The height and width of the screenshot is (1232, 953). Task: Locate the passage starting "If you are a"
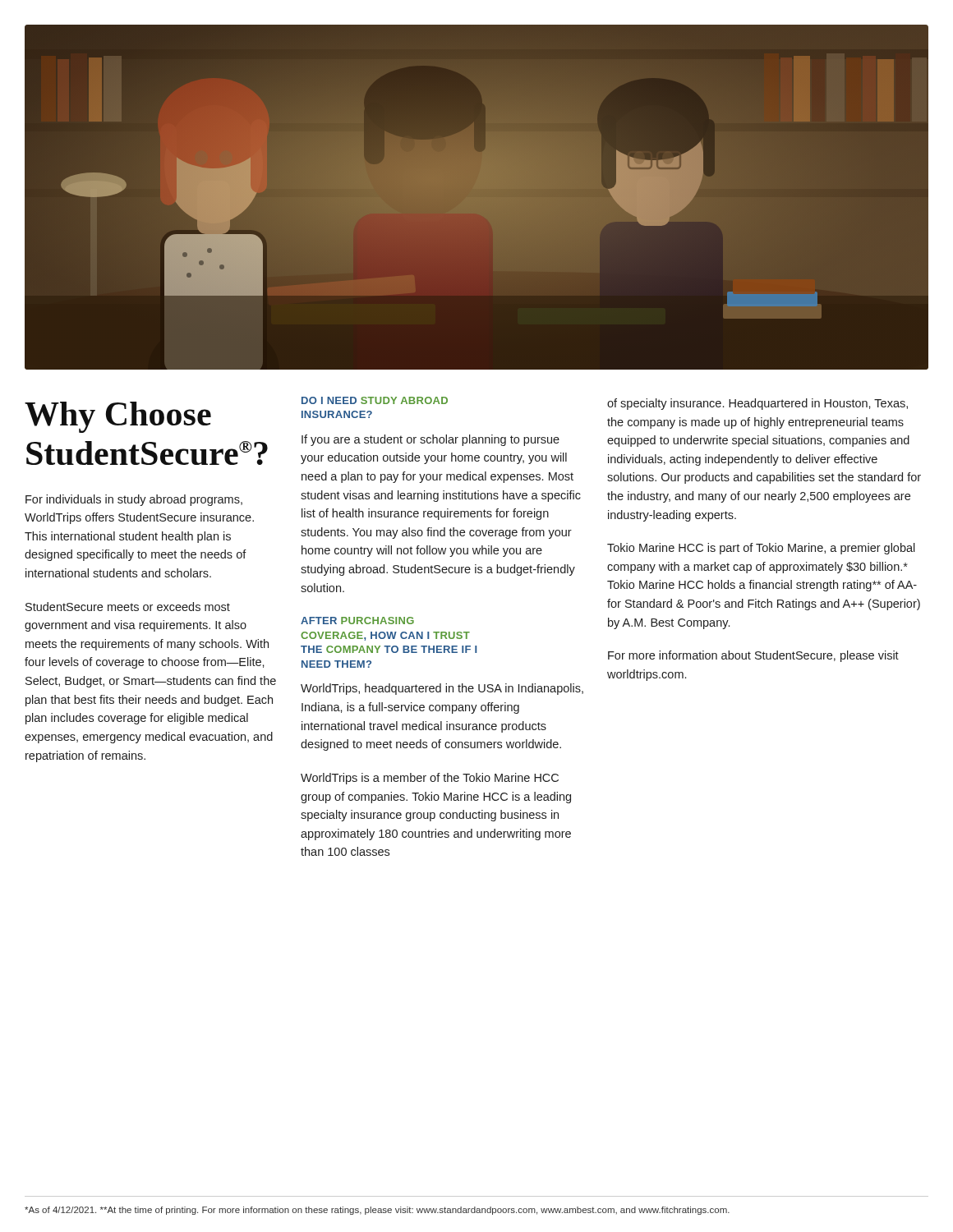(441, 513)
